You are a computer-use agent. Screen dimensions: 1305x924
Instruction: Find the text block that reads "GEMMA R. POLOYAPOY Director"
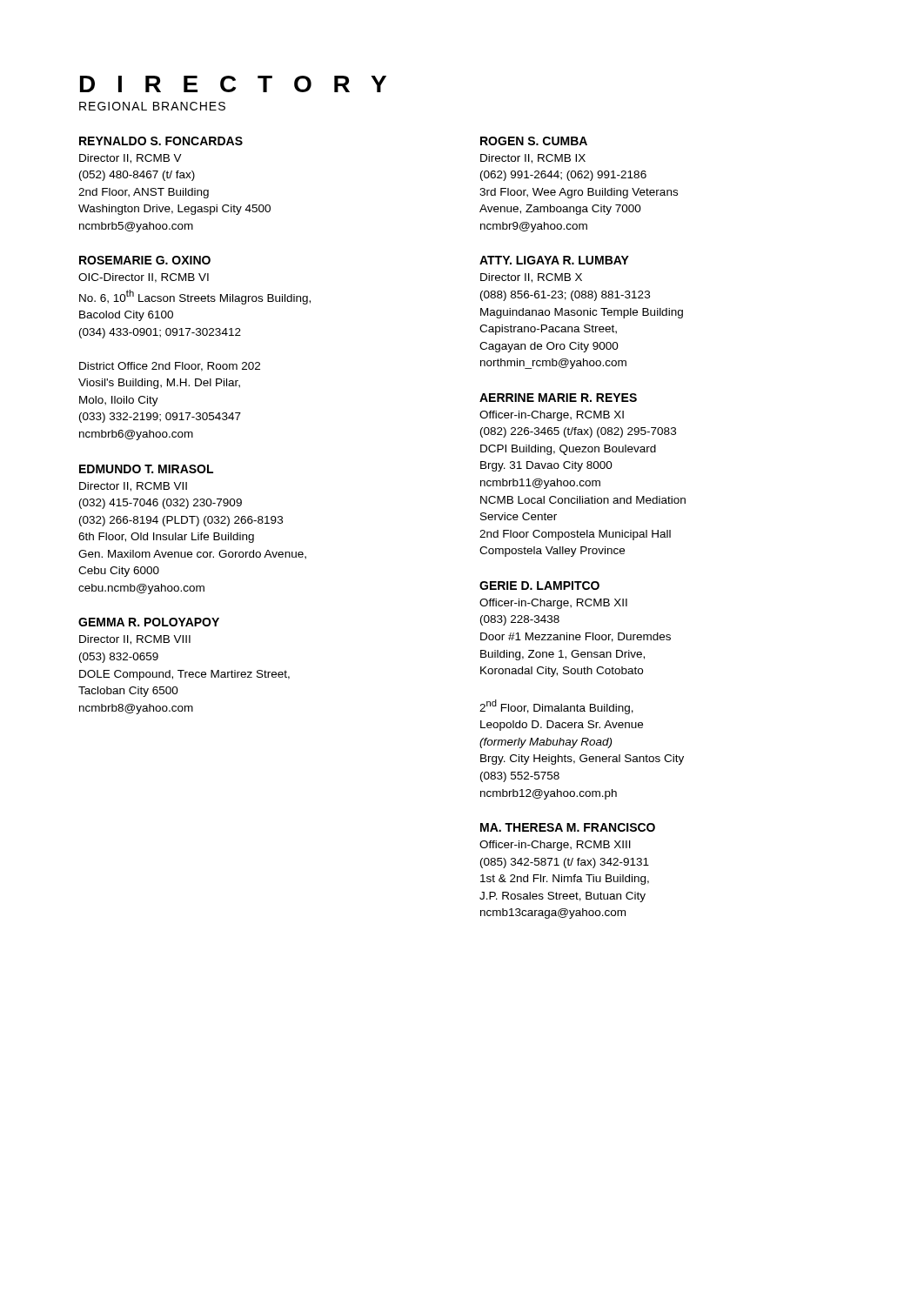coord(261,666)
